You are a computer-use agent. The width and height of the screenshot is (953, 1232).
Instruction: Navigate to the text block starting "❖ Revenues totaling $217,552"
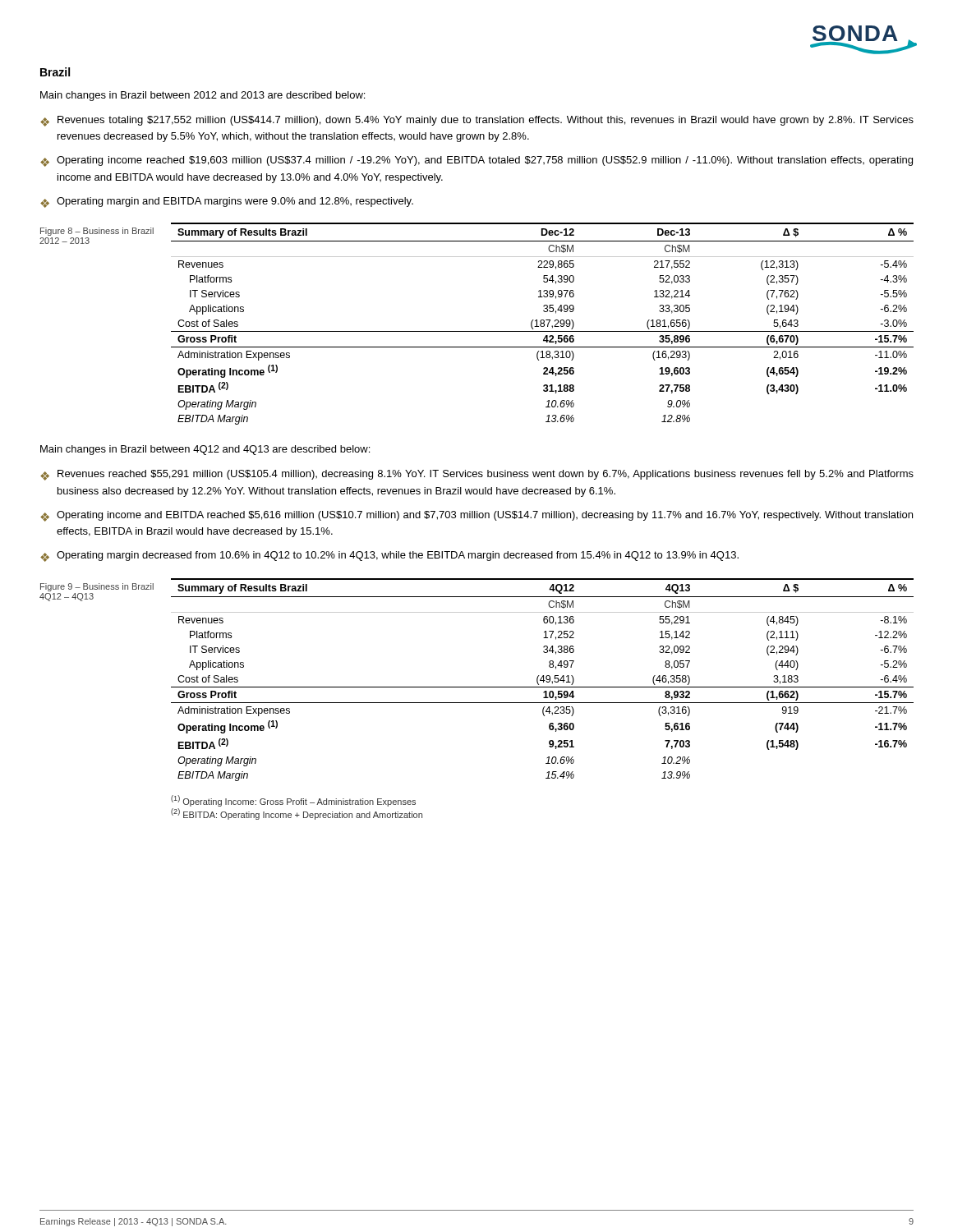[x=476, y=128]
